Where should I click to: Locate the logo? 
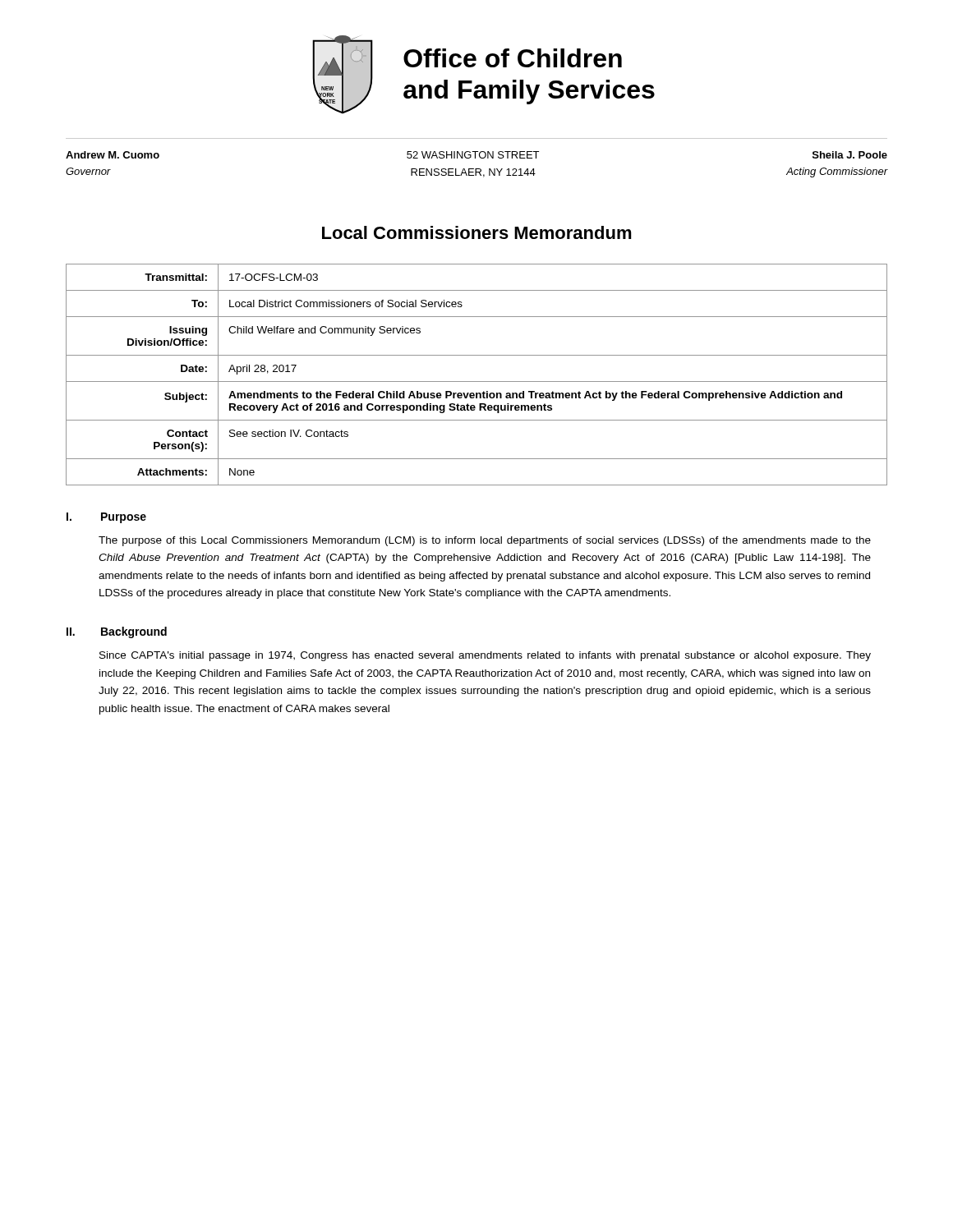[476, 62]
